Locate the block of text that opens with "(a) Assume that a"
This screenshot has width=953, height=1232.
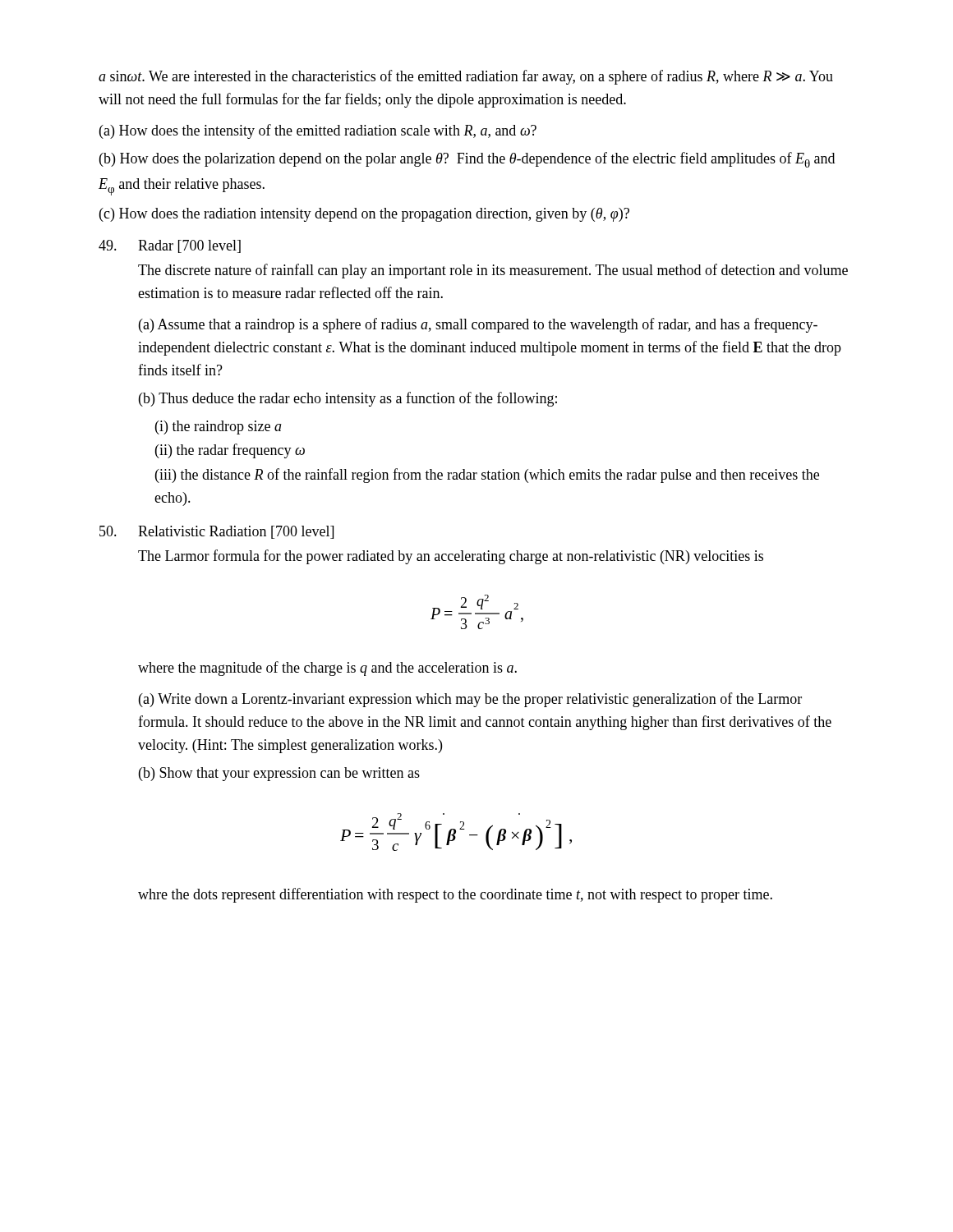click(490, 347)
